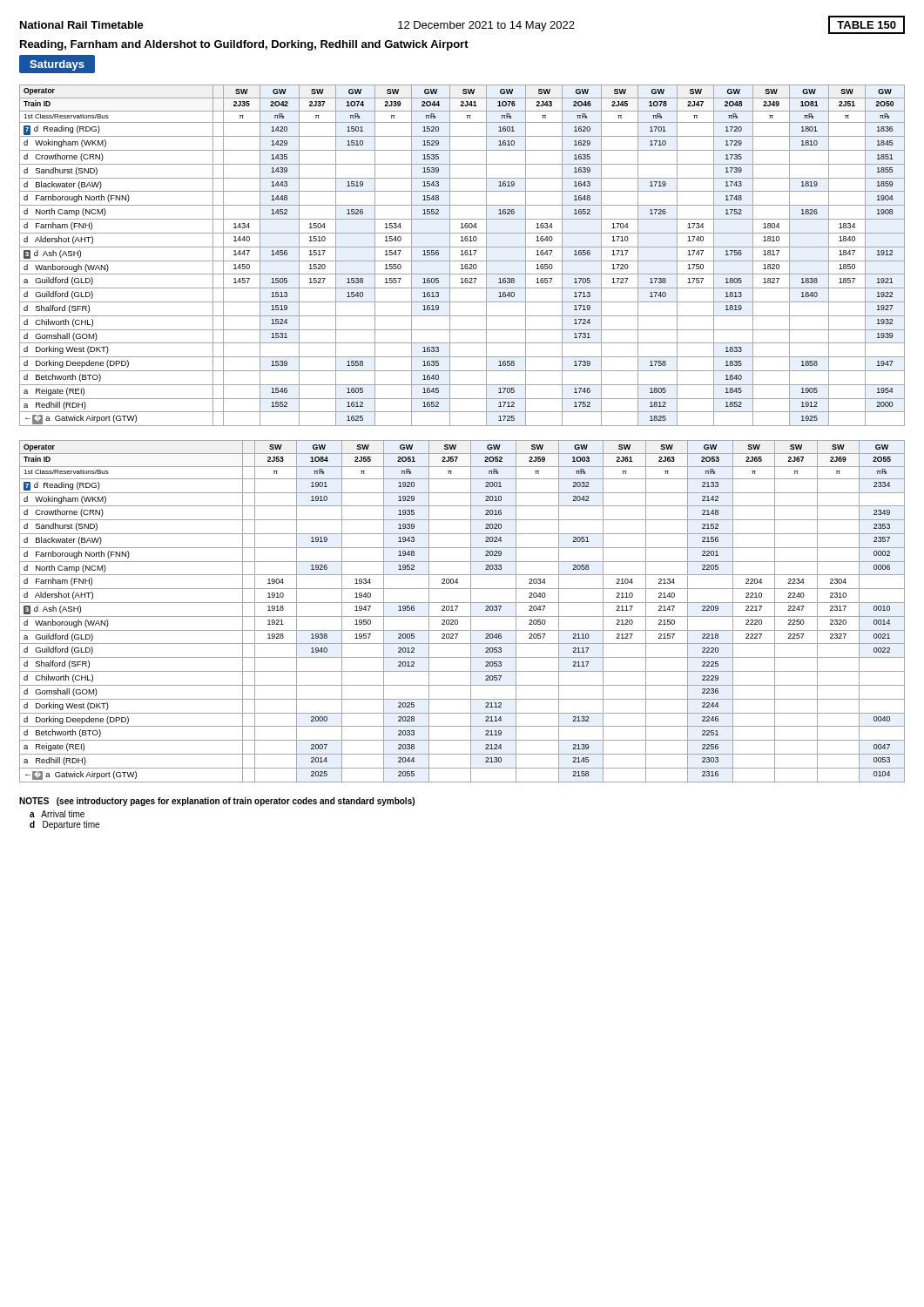Viewport: 924px width, 1307px height.
Task: Click on the text block with the text "NOTES (see introductory pages"
Action: point(217,801)
